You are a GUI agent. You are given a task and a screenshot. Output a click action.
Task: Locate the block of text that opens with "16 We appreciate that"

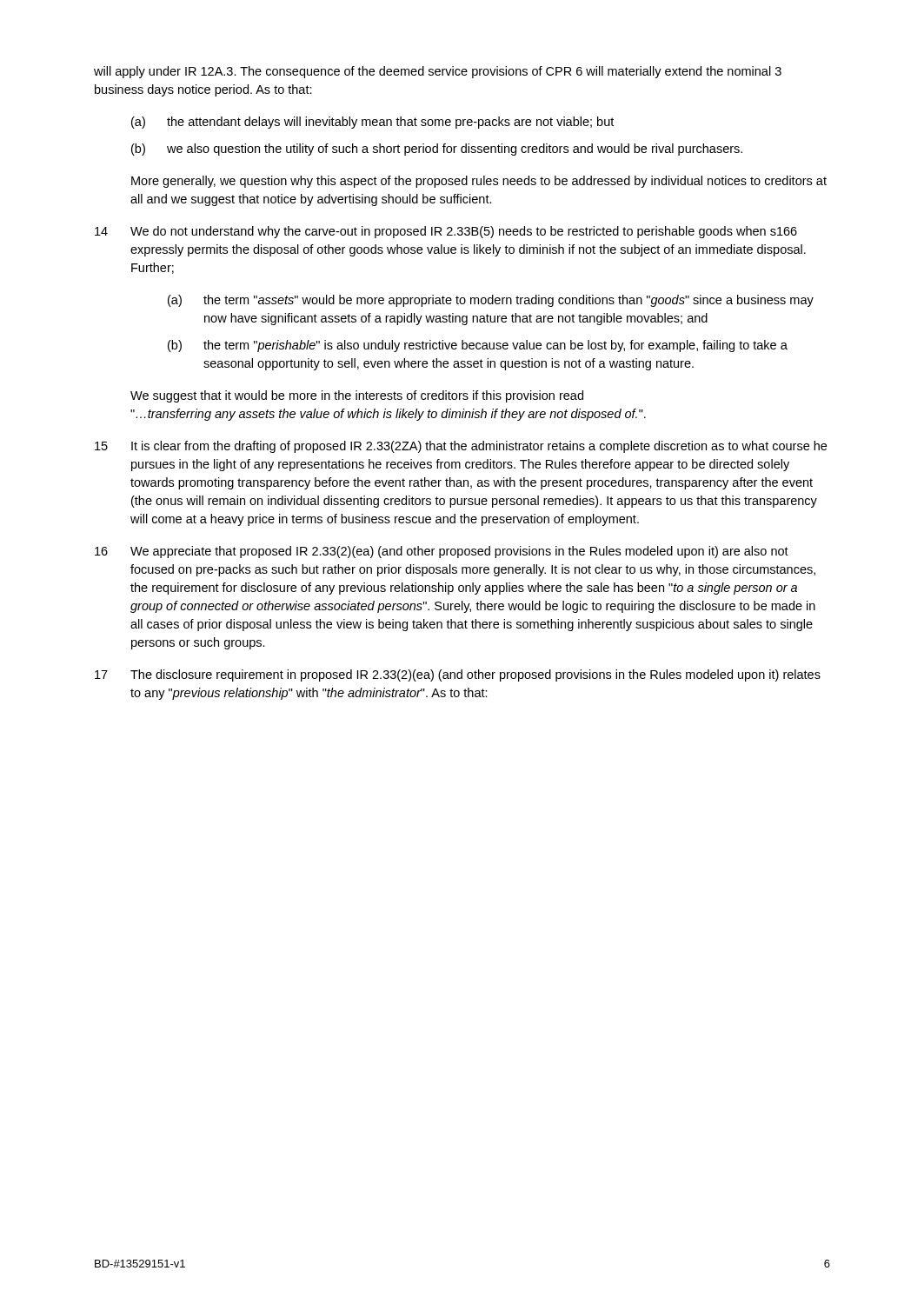coord(462,598)
